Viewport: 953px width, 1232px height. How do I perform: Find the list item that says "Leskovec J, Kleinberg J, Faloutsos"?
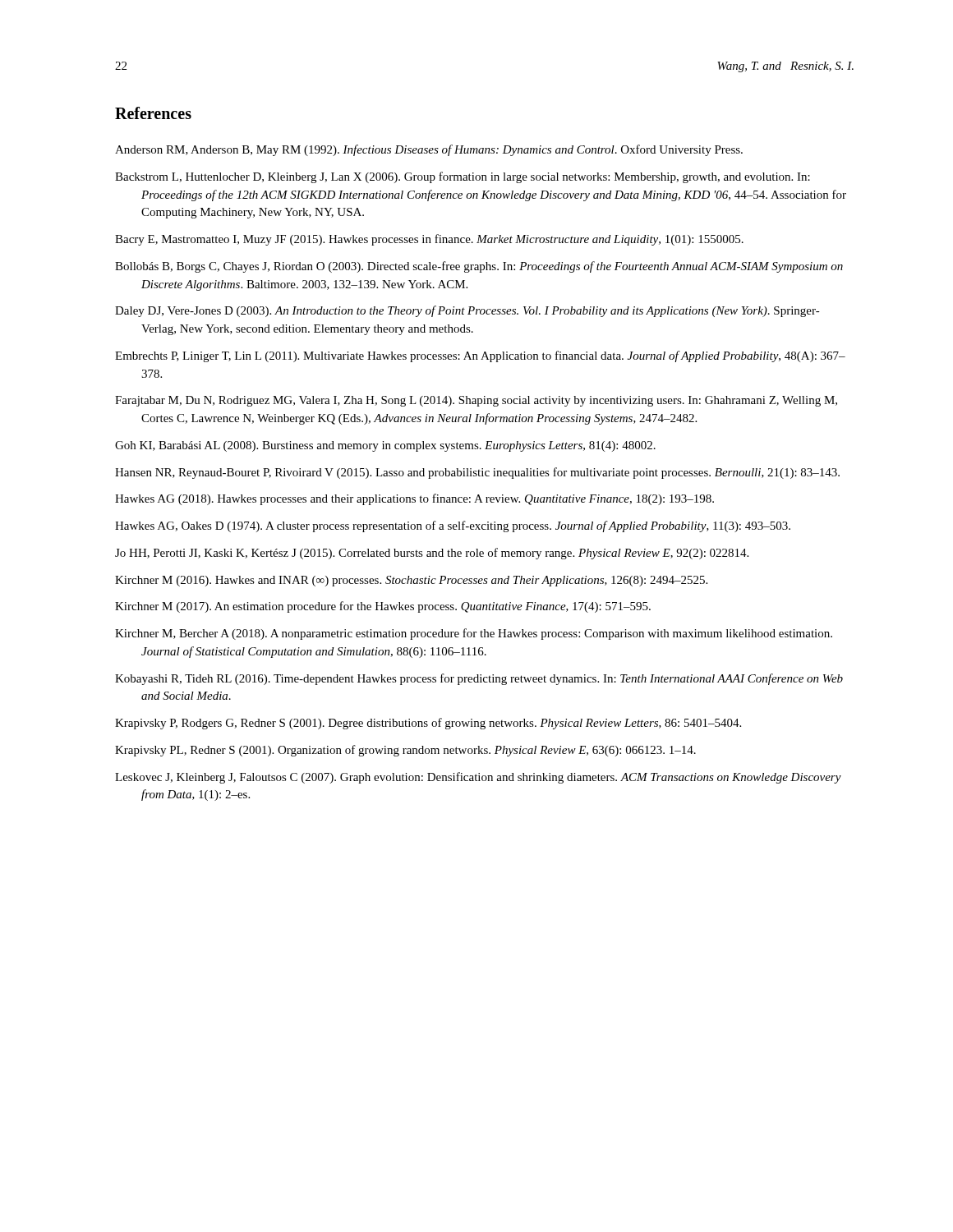(x=478, y=786)
